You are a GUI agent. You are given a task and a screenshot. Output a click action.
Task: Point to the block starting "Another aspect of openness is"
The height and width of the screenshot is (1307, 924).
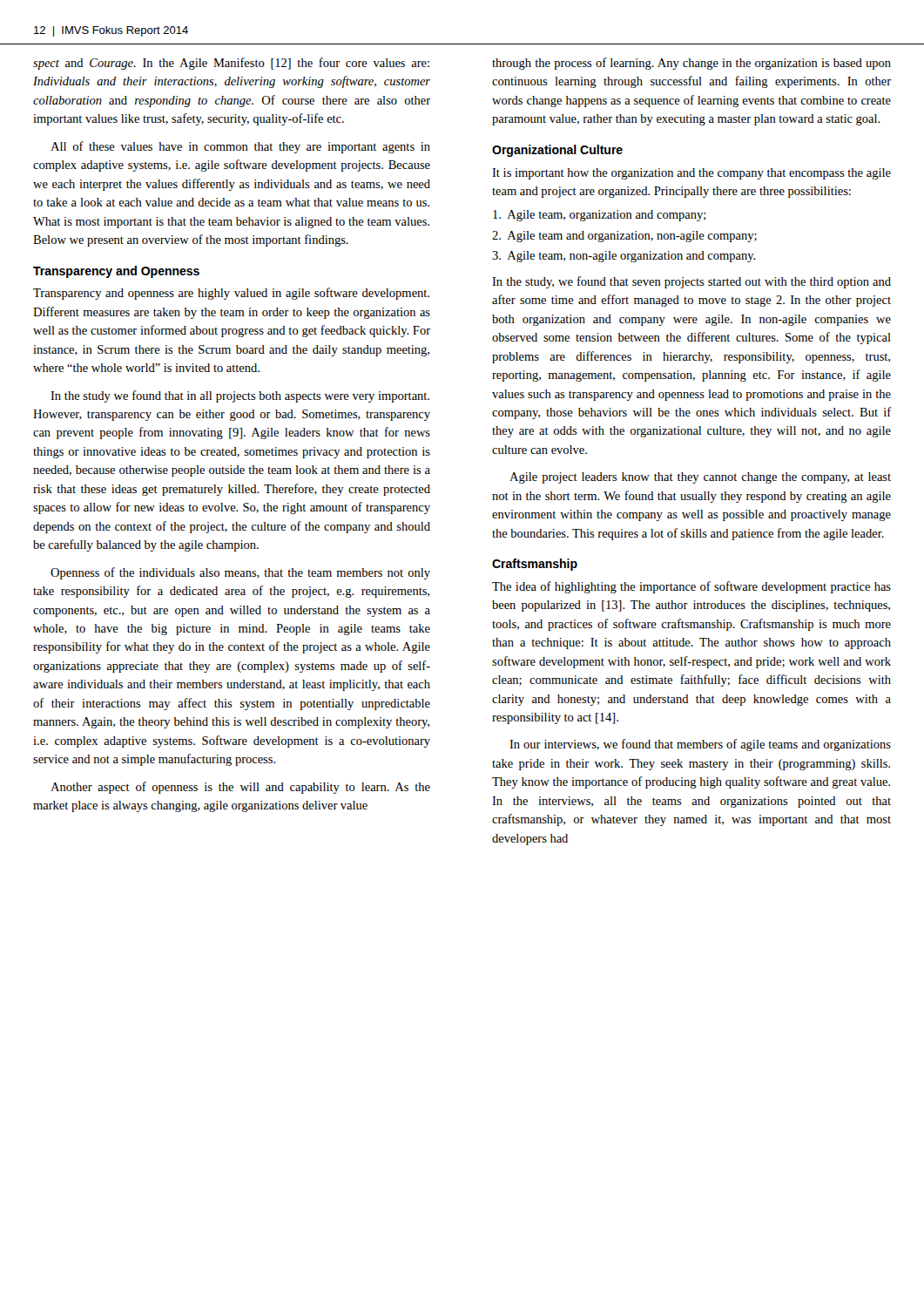point(232,796)
